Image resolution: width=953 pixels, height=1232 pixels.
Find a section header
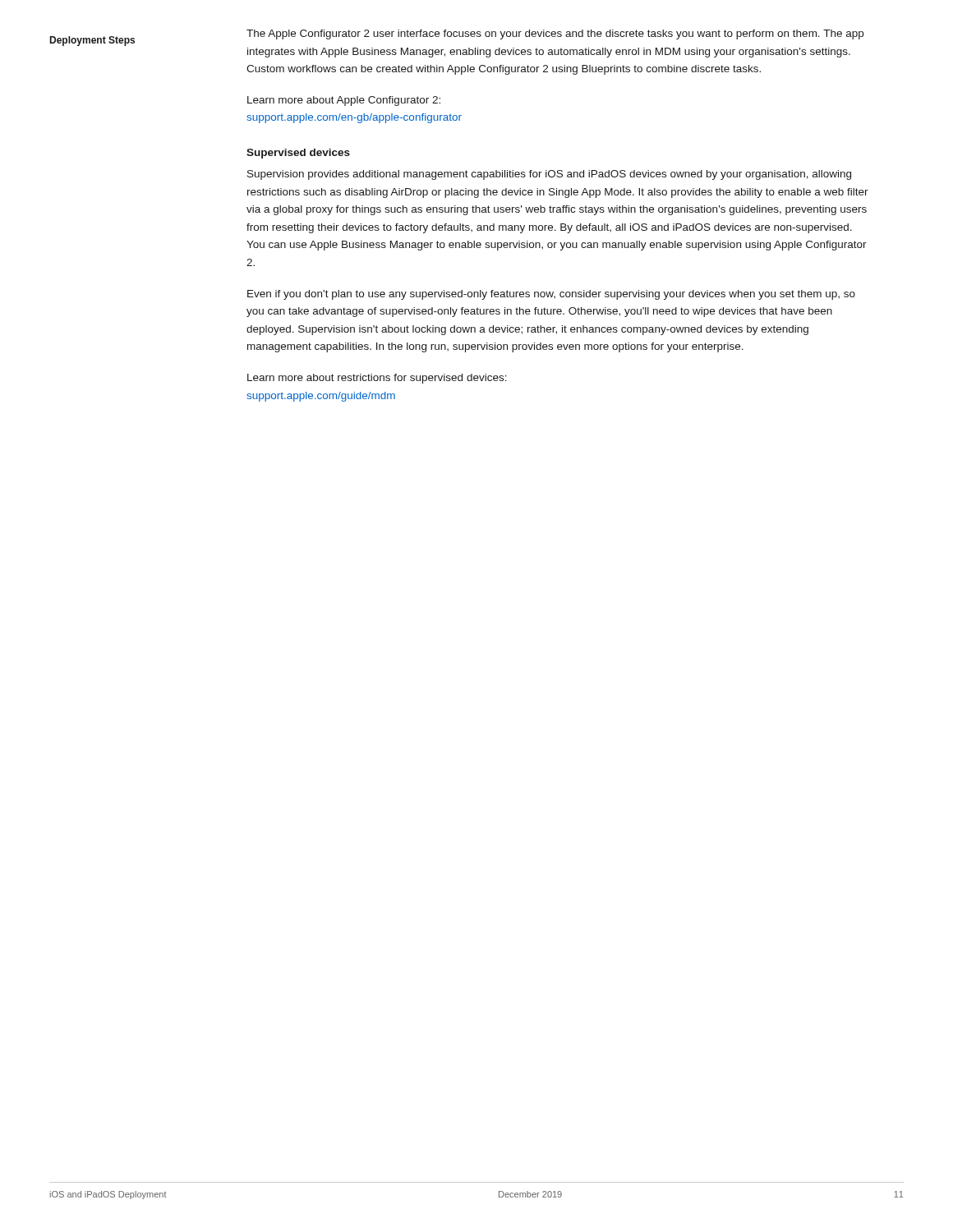(298, 152)
